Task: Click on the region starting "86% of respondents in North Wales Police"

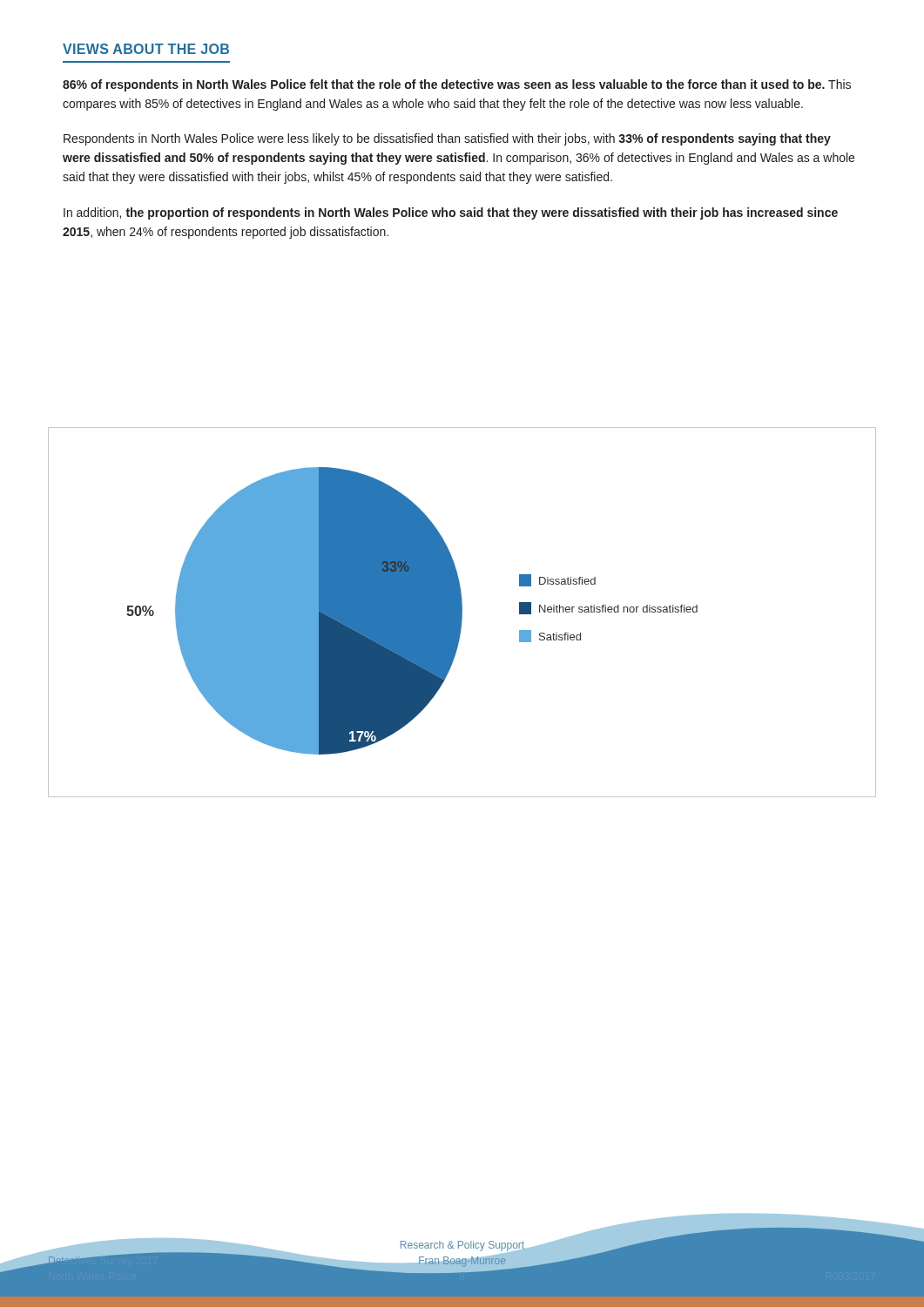Action: tap(457, 94)
